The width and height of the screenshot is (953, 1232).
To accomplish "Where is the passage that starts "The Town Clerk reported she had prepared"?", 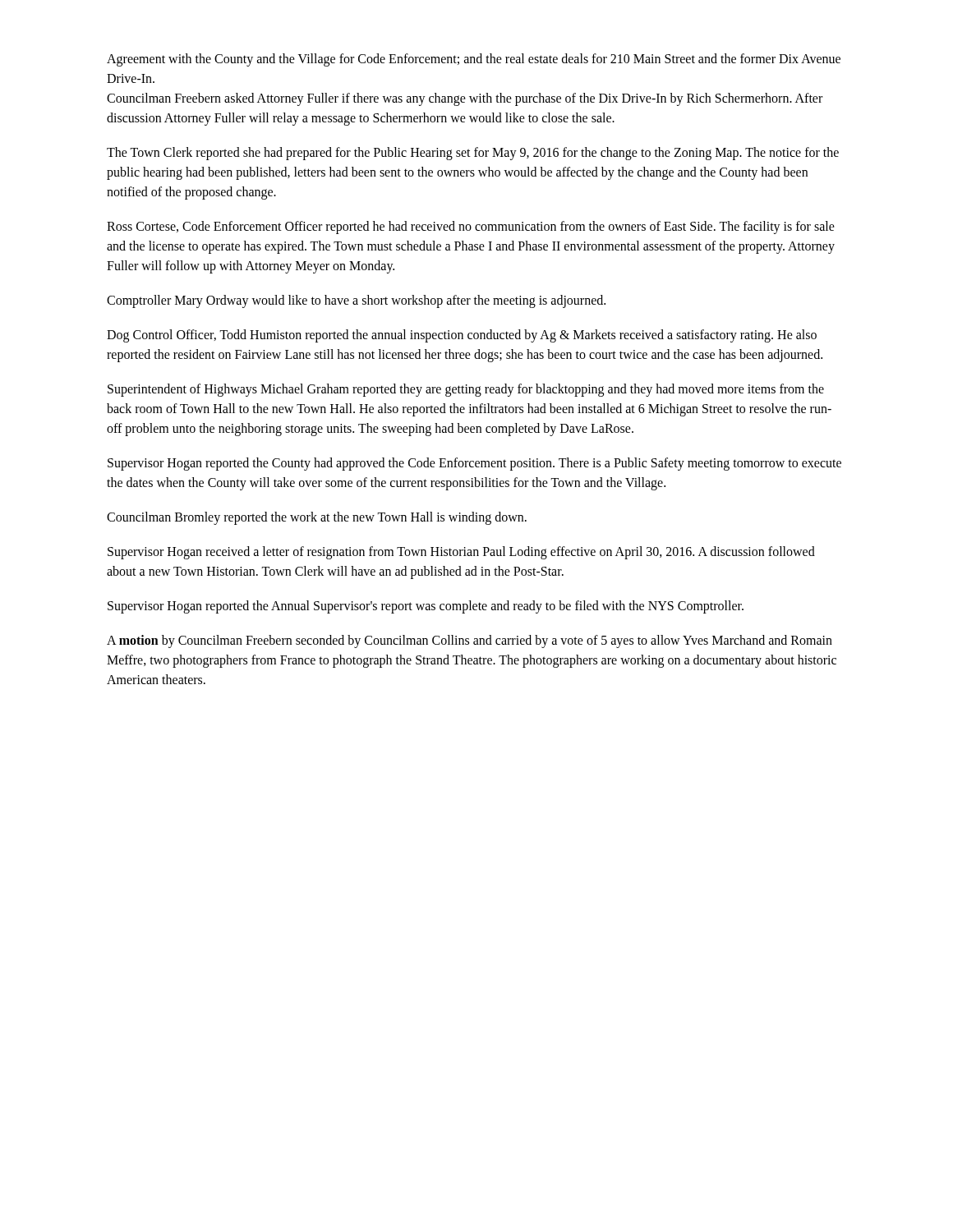I will click(473, 172).
